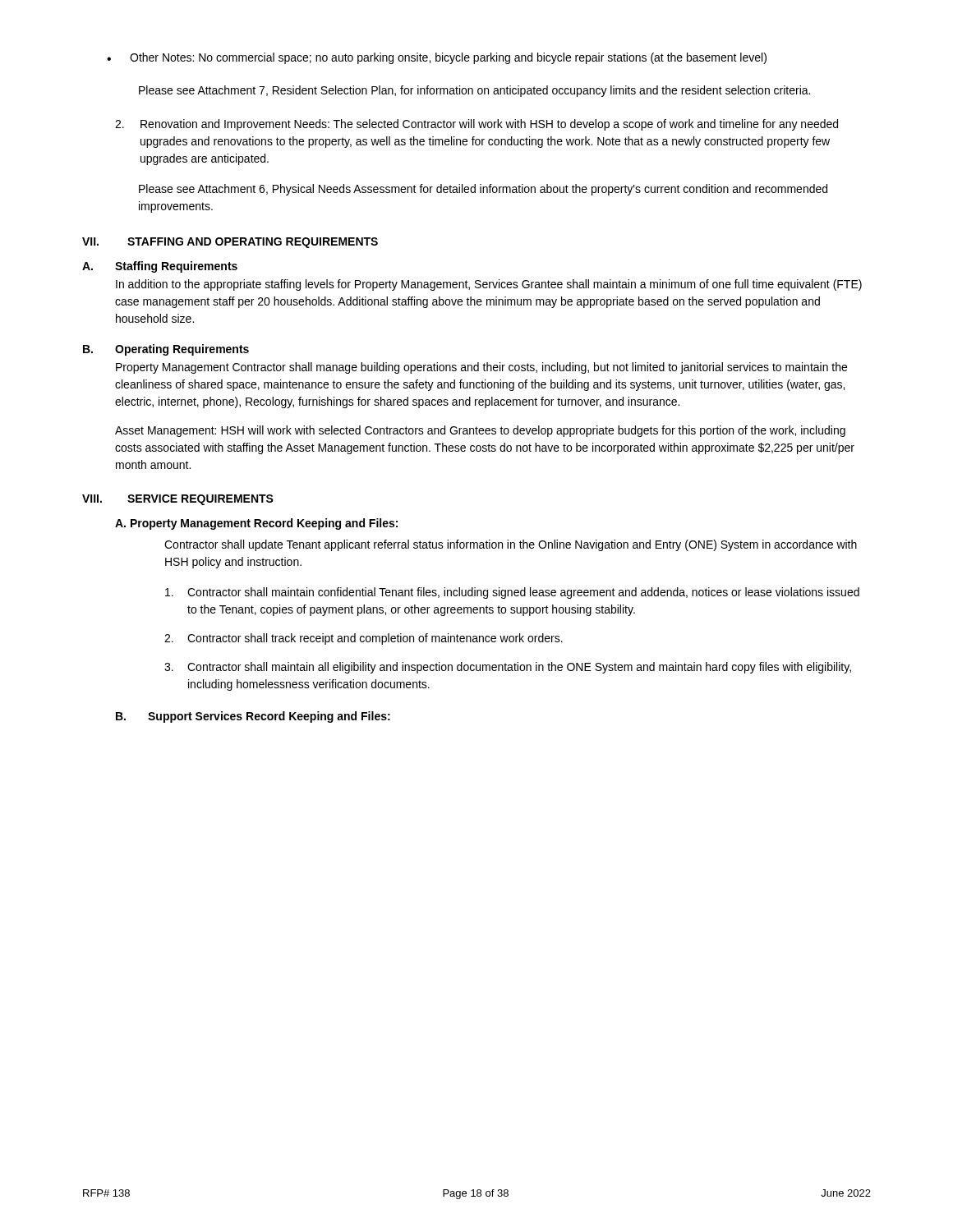Where is the passage that starts "Property Management Contractor shall manage building"?
Image resolution: width=953 pixels, height=1232 pixels.
[x=481, y=384]
